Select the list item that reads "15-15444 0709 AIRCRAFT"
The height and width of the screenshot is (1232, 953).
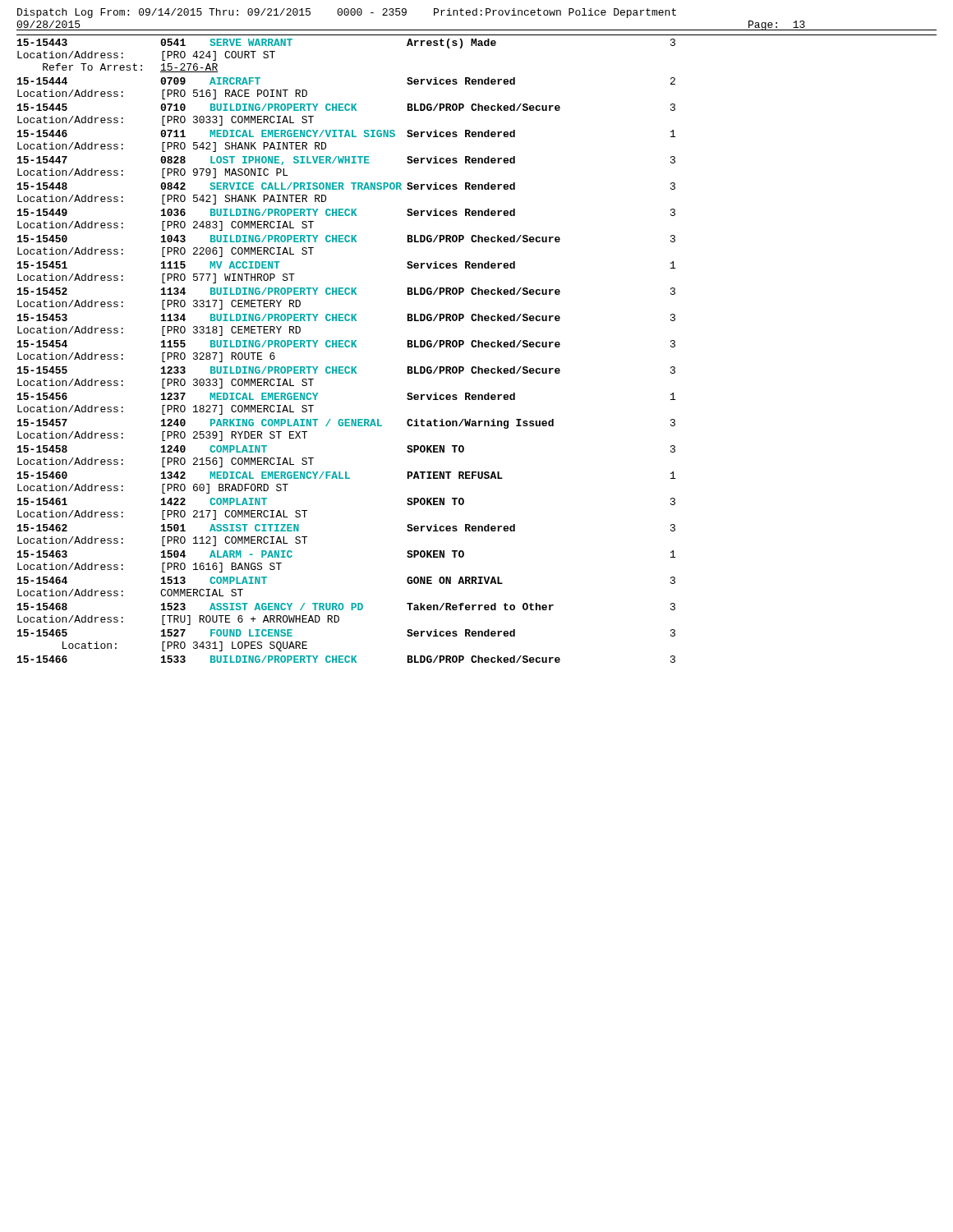coord(476,88)
